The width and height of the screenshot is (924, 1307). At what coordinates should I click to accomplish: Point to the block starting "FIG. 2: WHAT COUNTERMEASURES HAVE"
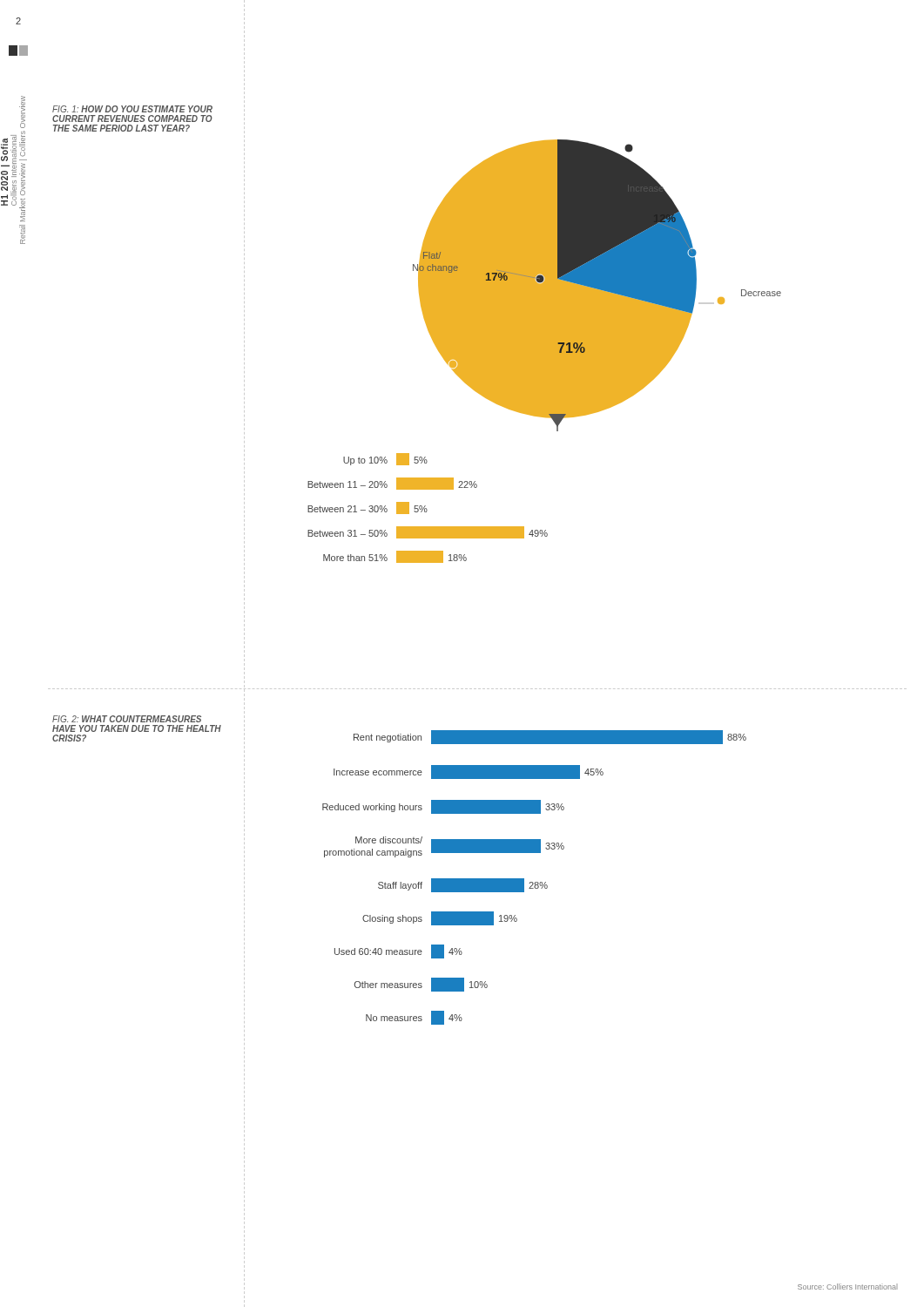[x=139, y=729]
